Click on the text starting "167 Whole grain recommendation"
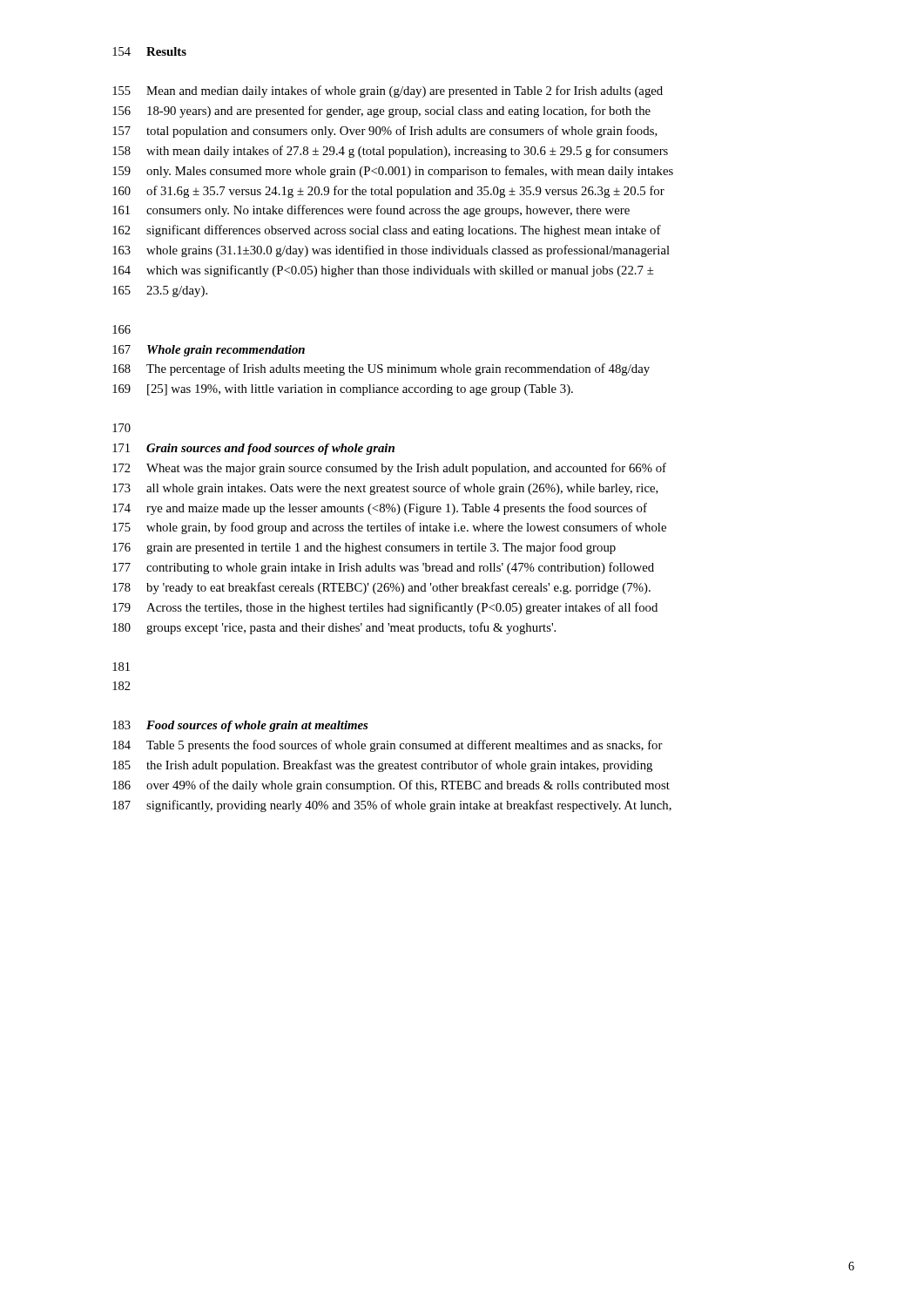 click(x=209, y=351)
